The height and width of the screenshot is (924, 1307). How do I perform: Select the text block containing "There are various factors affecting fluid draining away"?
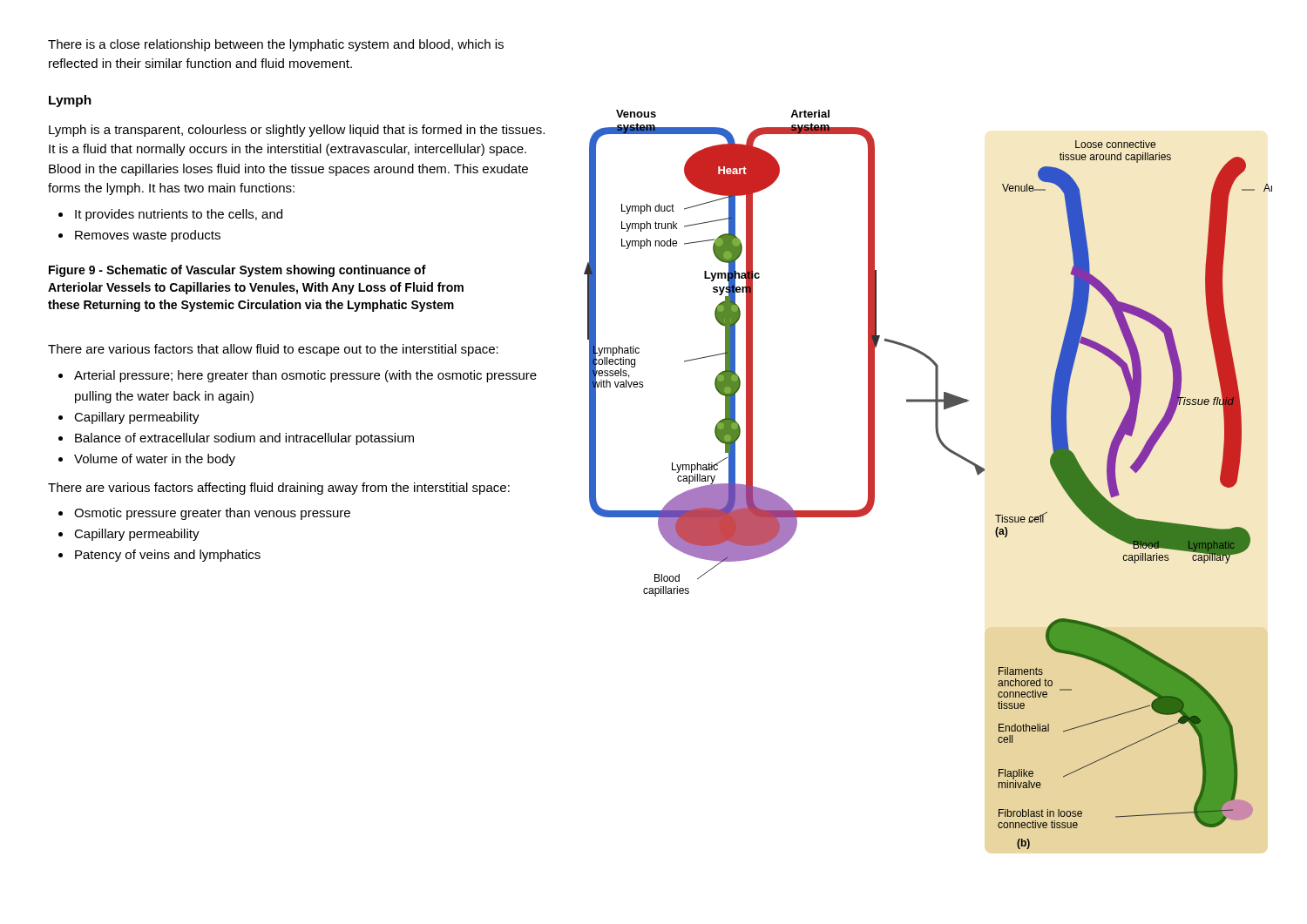pos(279,487)
